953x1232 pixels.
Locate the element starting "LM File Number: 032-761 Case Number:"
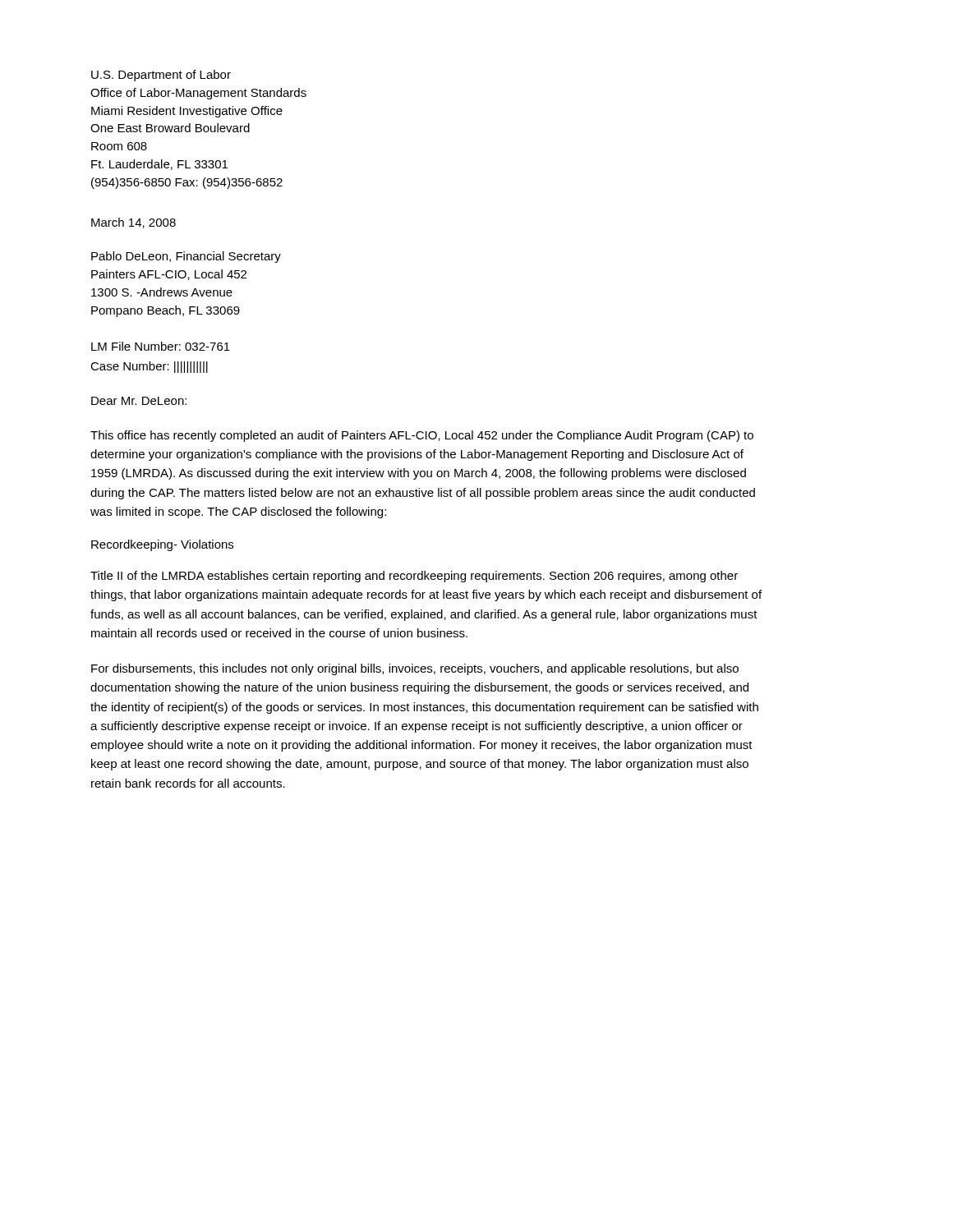pyautogui.click(x=160, y=356)
